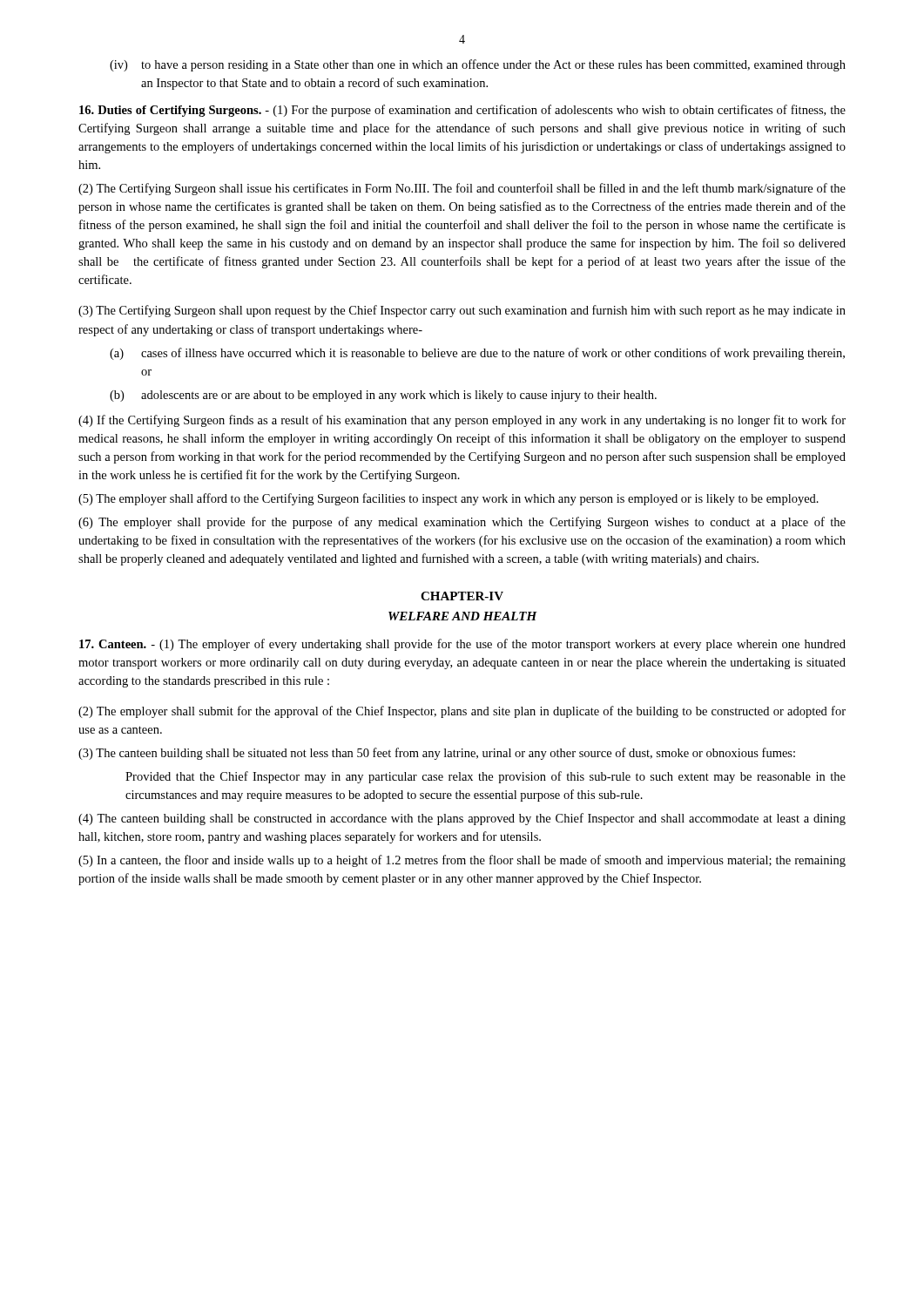Navigate to the passage starting "(b) adolescents are or are"
Viewport: 924px width, 1307px height.
pos(478,395)
